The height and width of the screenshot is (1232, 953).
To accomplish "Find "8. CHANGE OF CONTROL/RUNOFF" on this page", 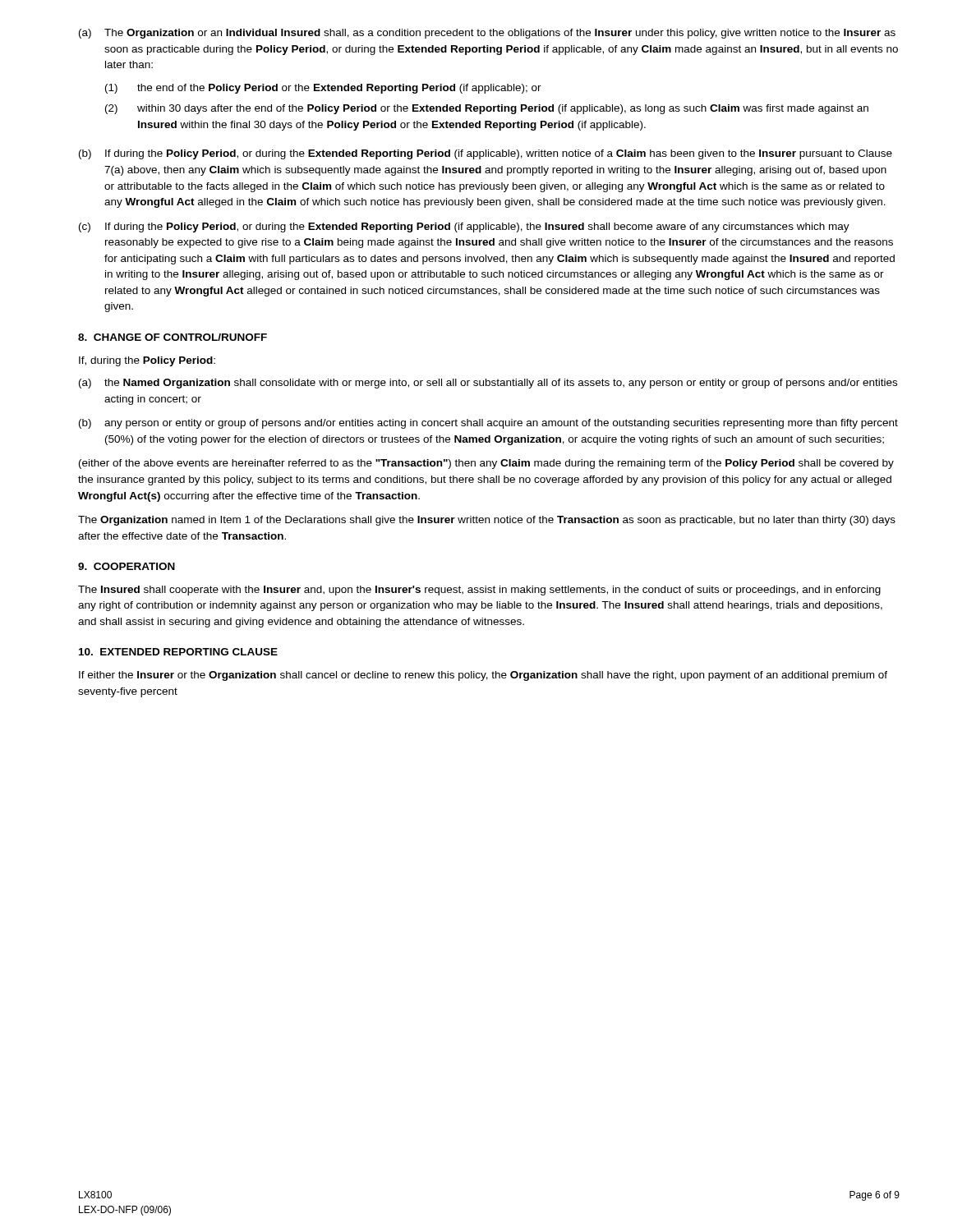I will click(x=173, y=337).
